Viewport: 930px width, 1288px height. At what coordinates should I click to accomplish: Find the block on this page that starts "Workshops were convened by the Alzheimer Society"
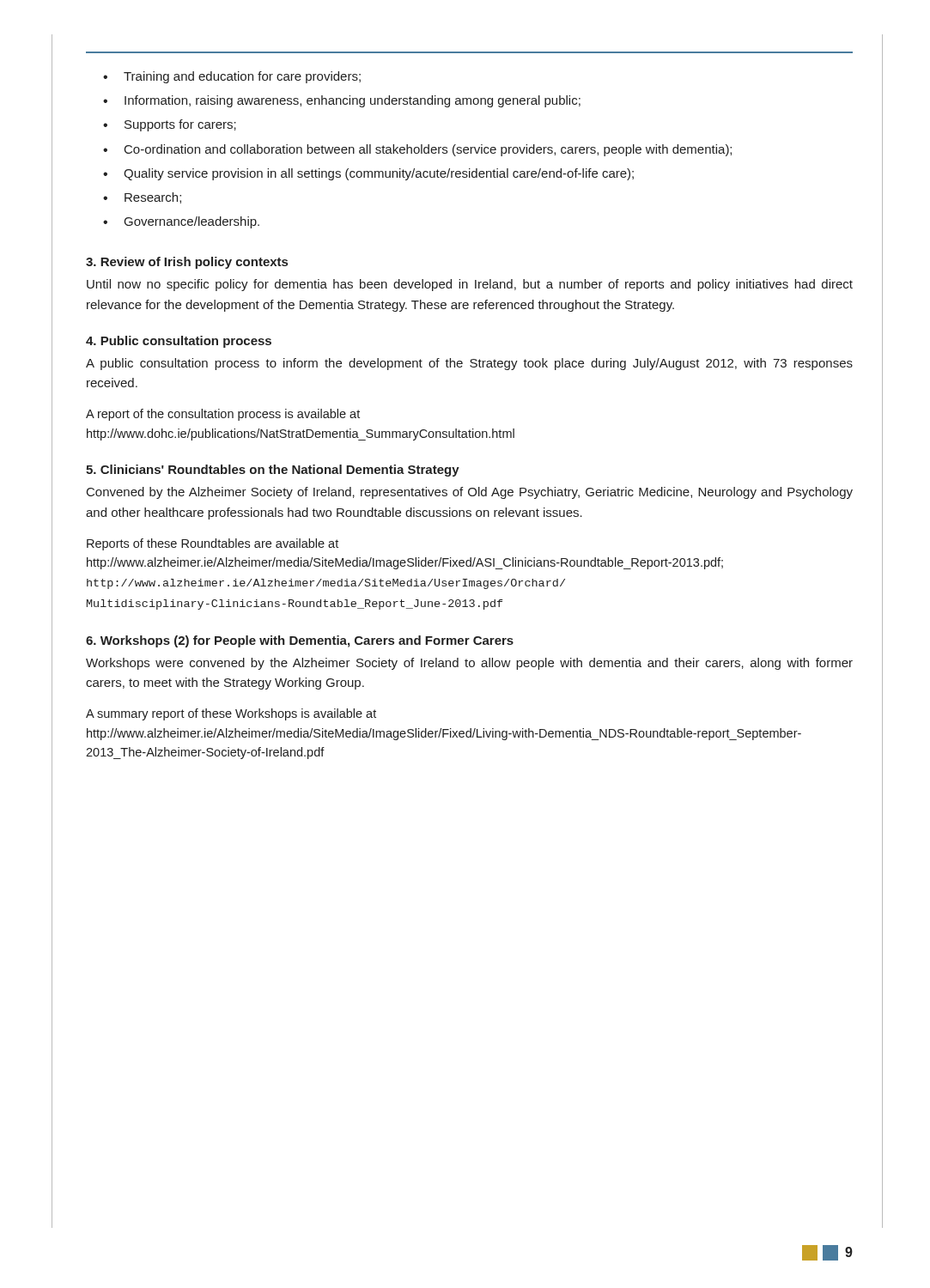(x=469, y=672)
